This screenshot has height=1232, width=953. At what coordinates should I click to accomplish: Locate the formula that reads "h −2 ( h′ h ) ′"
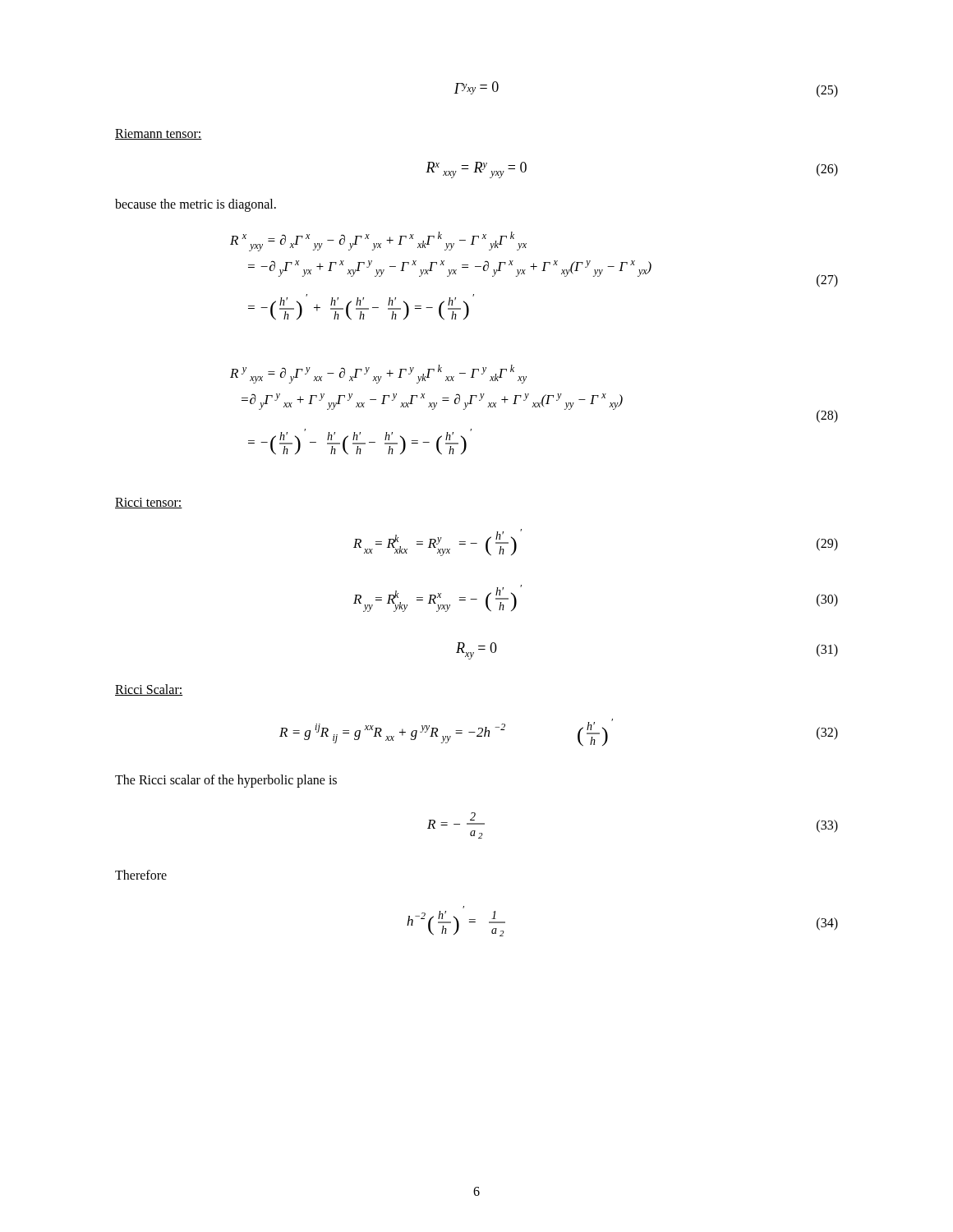457,924
